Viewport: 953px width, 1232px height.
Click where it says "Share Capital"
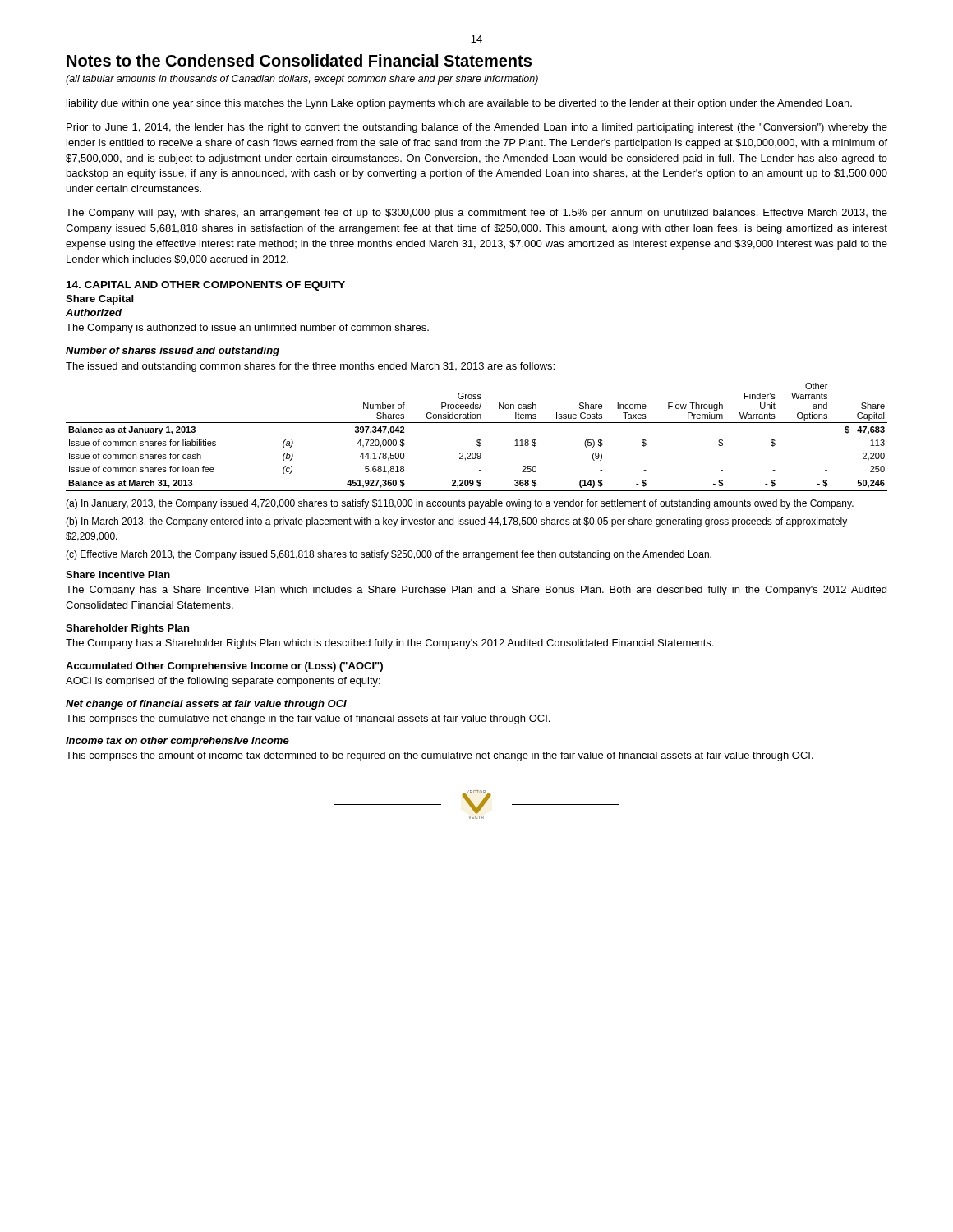[x=100, y=299]
